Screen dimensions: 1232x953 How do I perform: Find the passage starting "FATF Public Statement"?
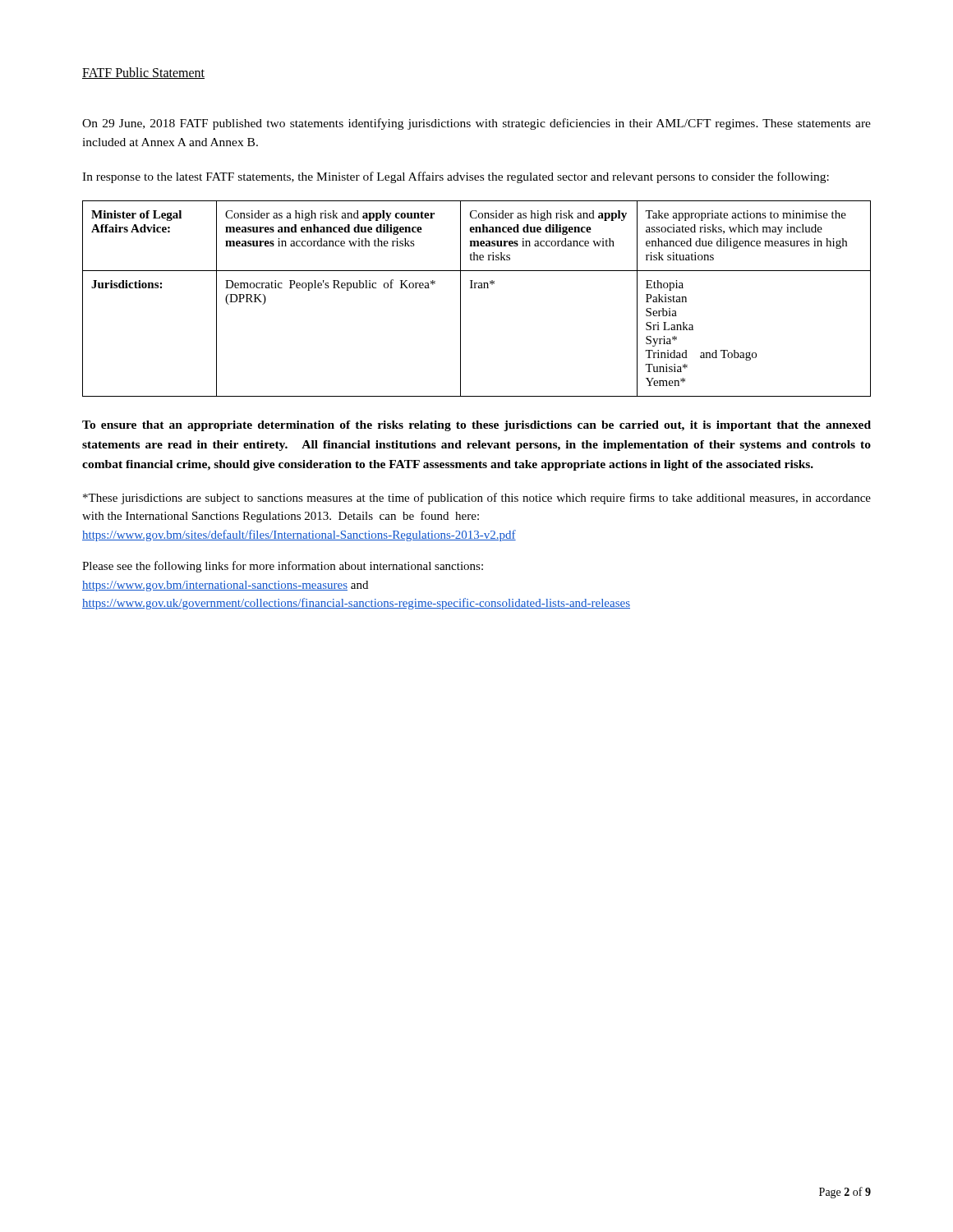143,73
